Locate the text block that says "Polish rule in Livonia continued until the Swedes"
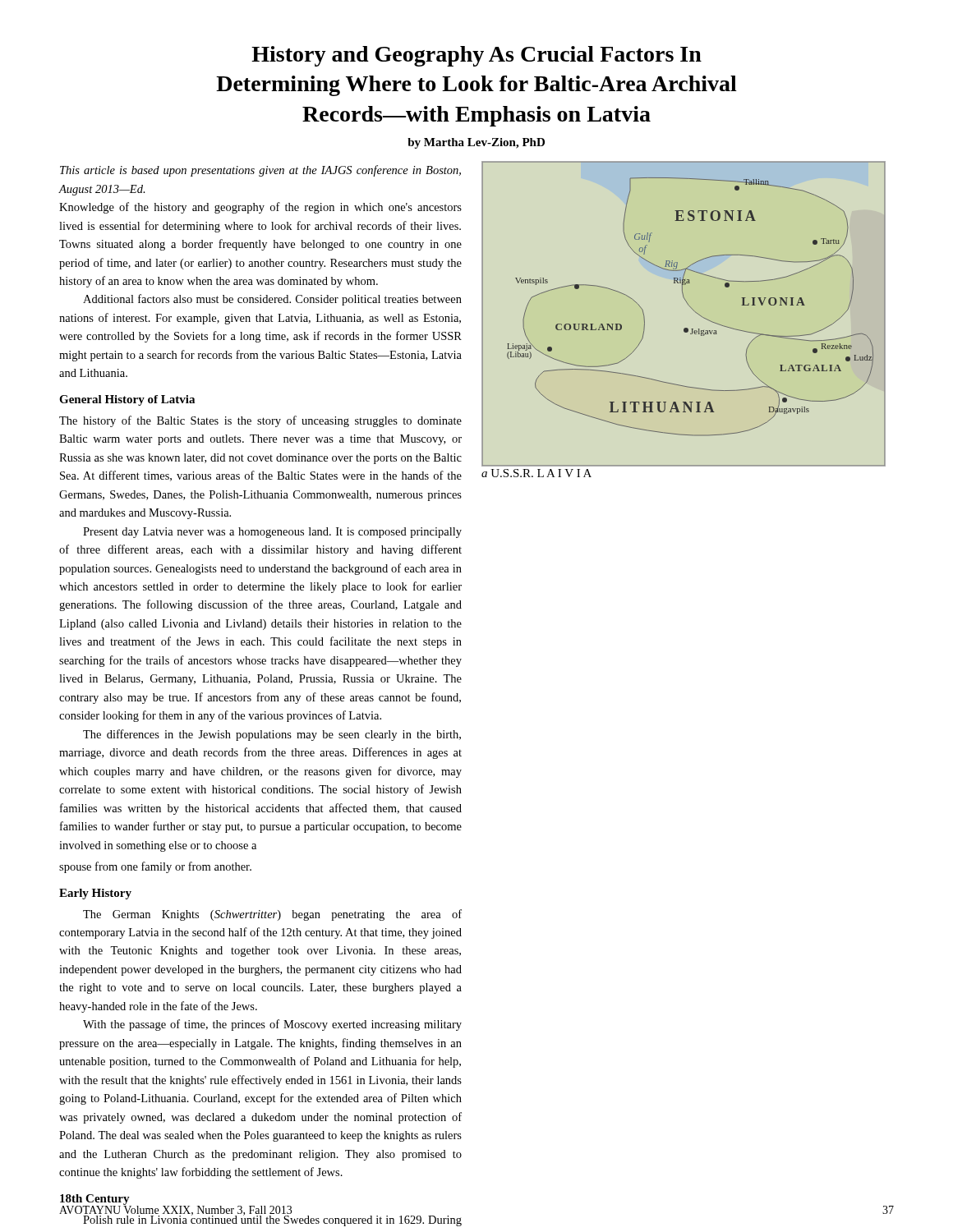 click(x=260, y=1221)
